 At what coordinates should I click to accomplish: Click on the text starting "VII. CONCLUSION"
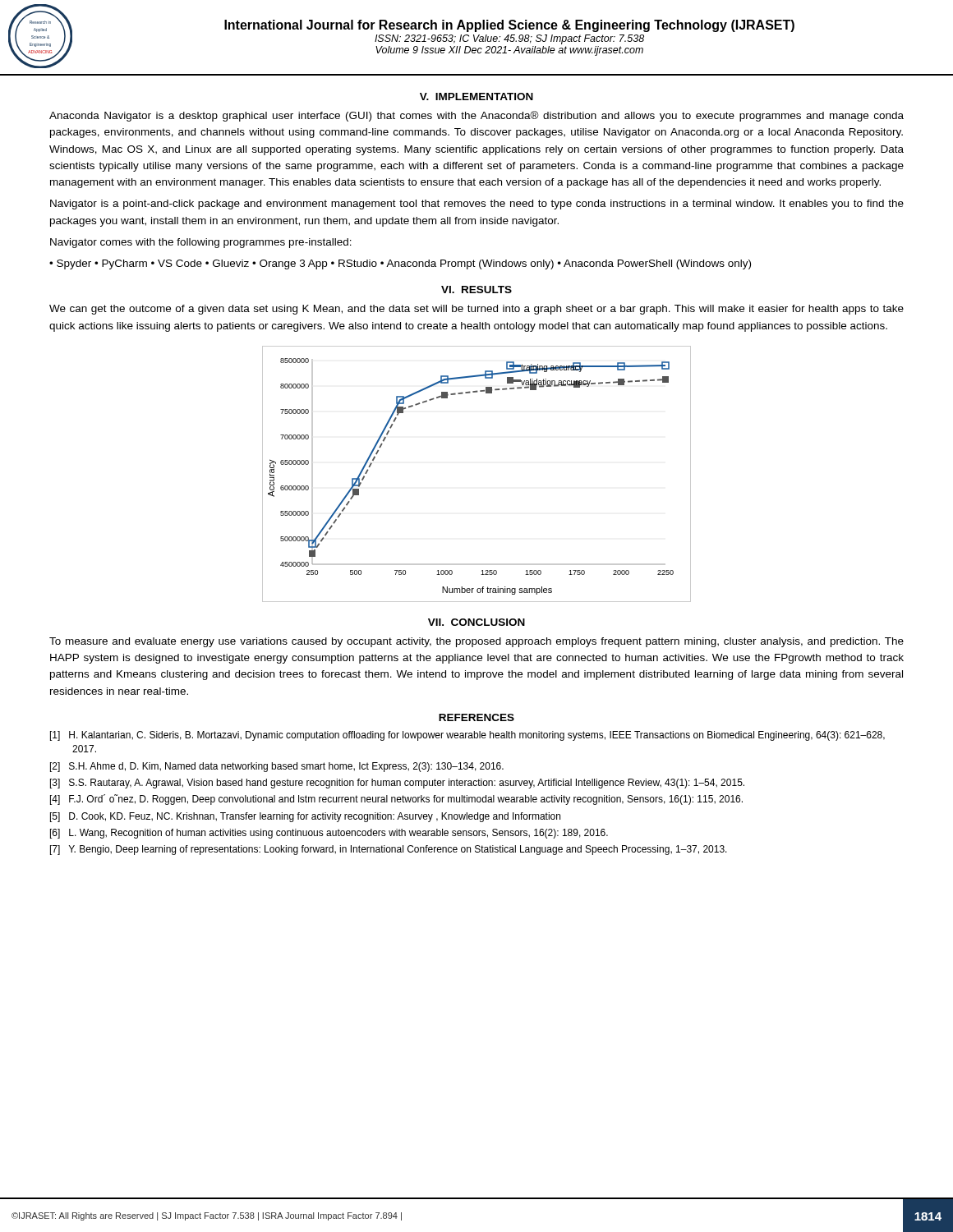[476, 622]
